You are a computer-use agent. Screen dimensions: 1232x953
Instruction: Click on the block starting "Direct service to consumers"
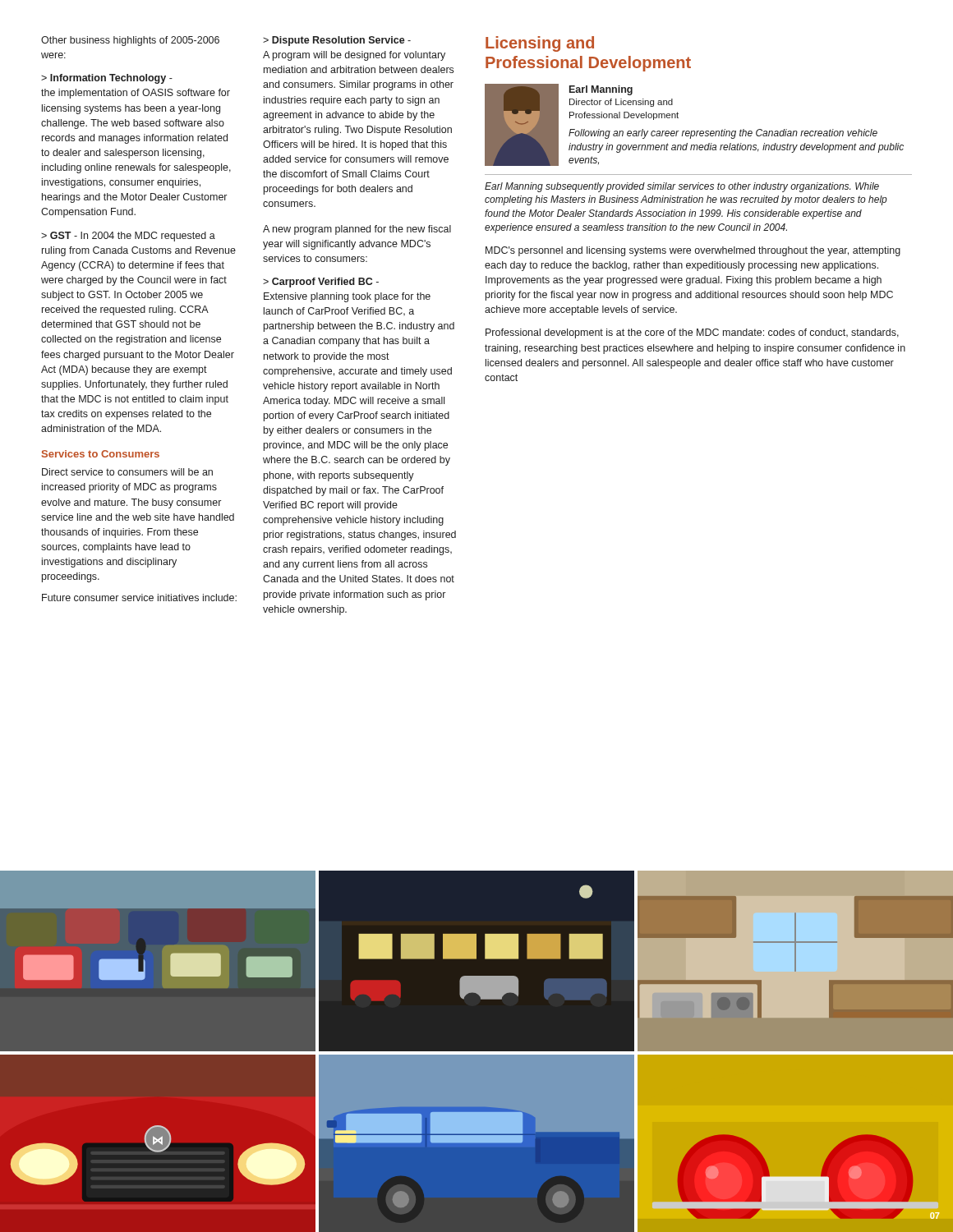138,525
